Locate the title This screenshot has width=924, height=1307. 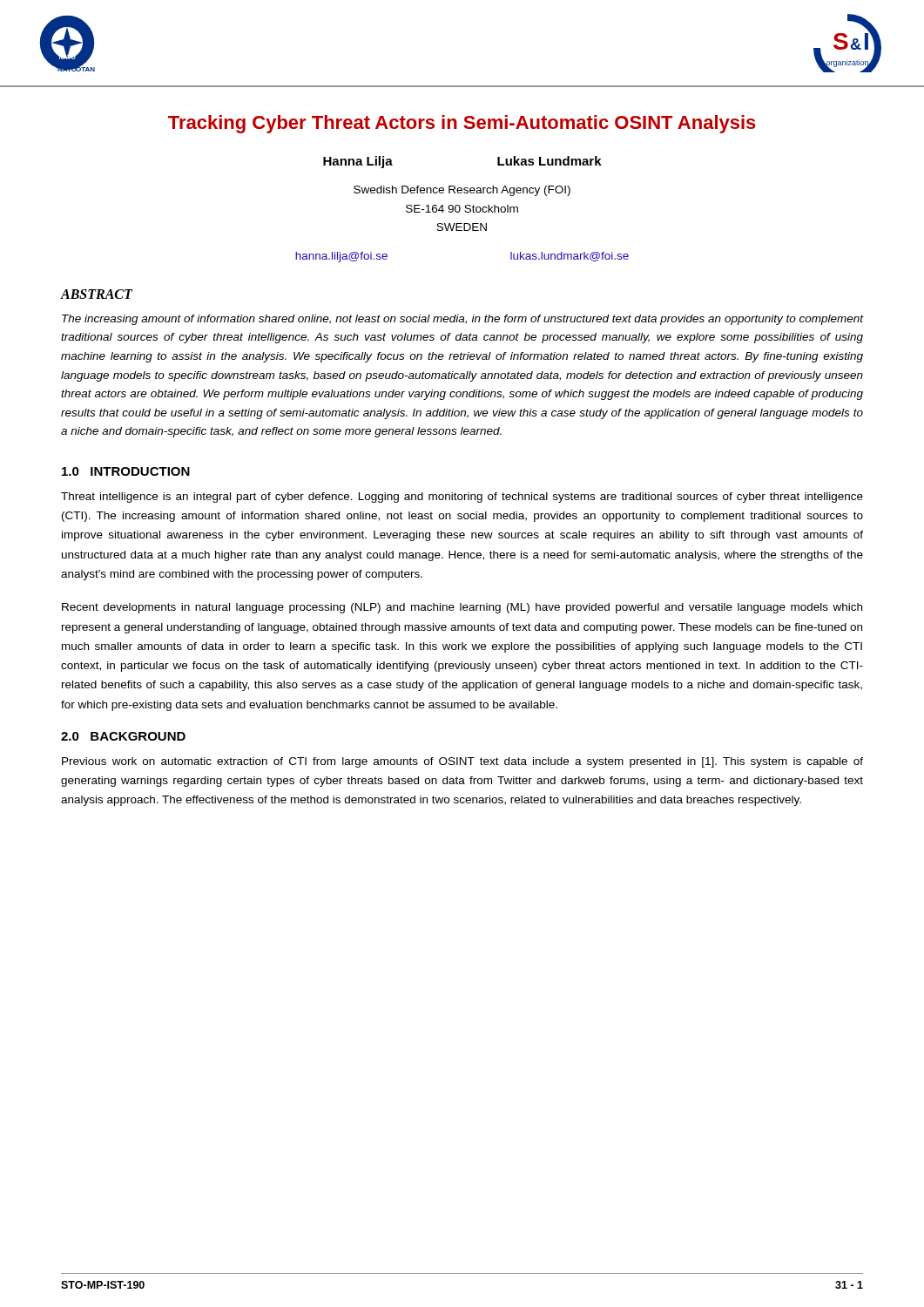coord(462,122)
